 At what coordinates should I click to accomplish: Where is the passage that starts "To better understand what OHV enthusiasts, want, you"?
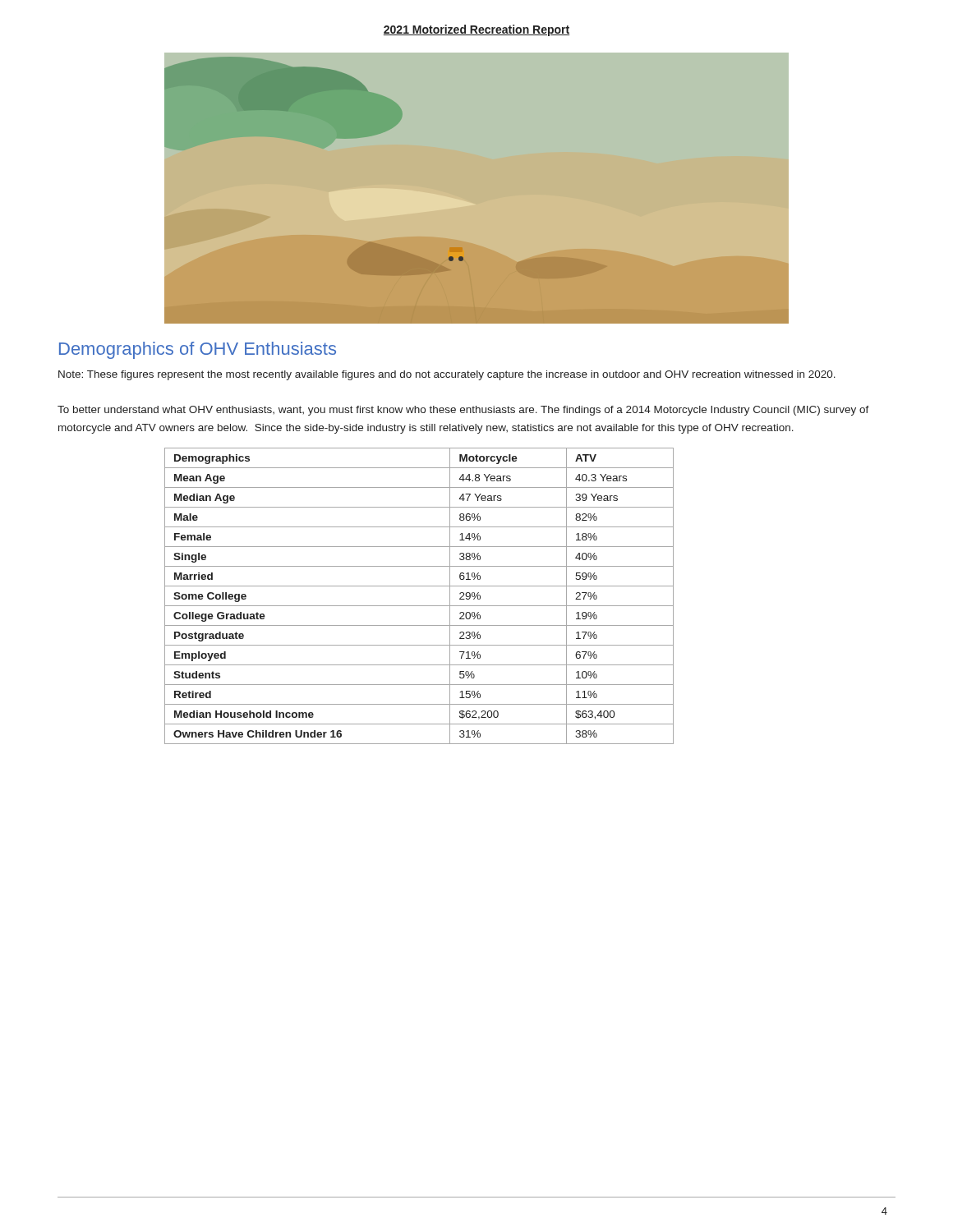[463, 419]
